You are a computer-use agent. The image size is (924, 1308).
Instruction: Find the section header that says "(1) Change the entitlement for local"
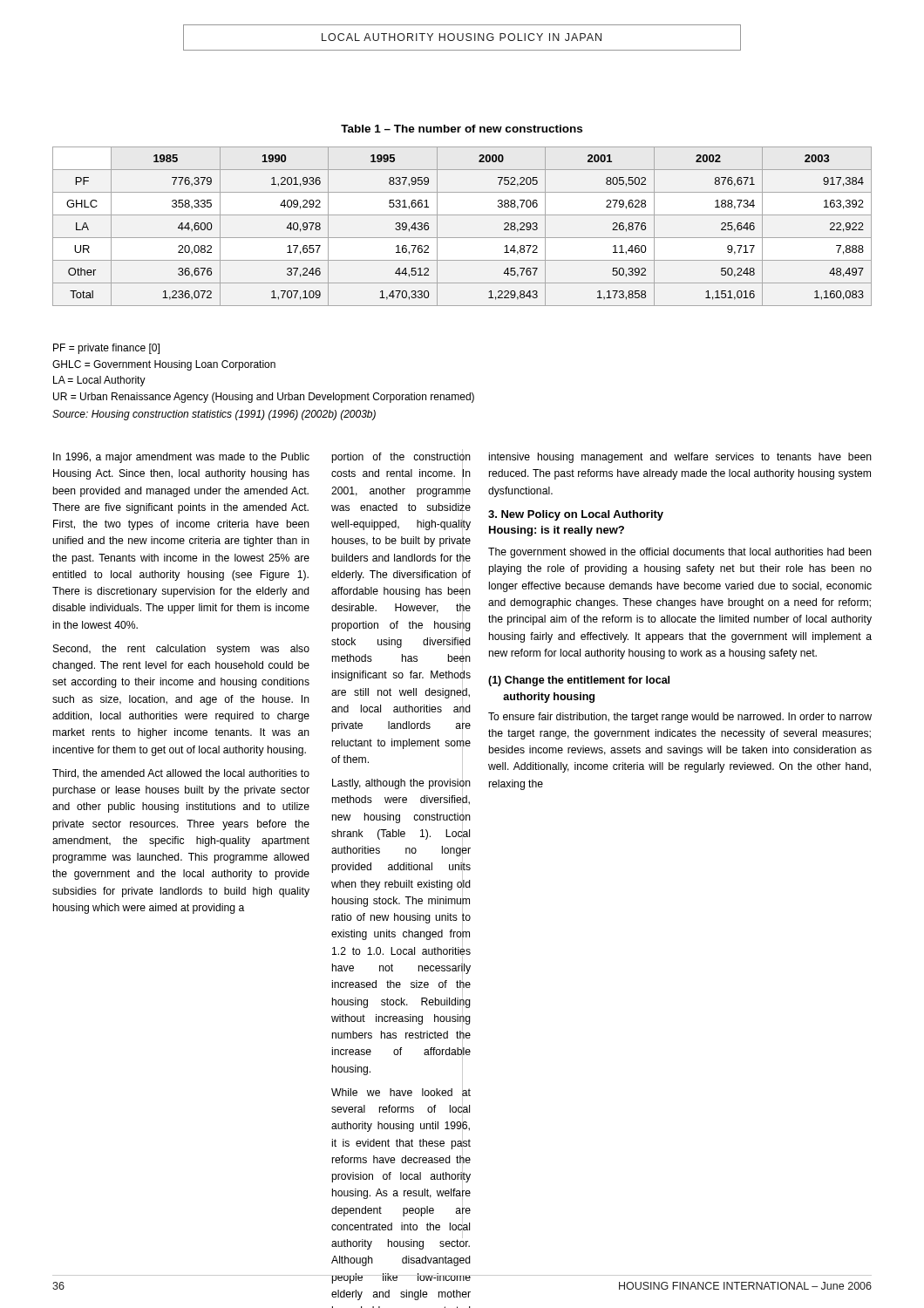point(579,688)
